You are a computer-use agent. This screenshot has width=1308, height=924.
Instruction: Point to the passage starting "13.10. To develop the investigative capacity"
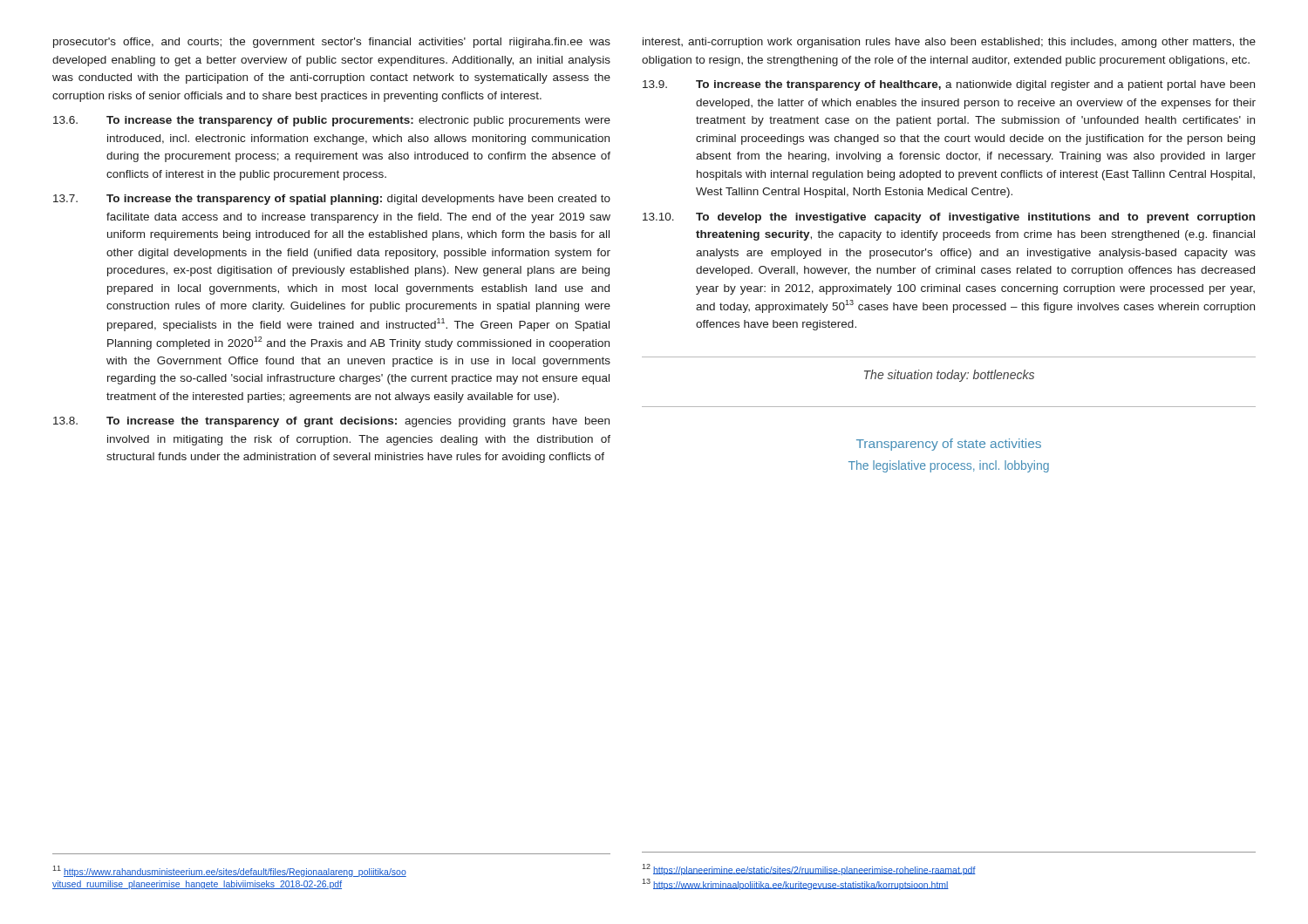tap(949, 271)
